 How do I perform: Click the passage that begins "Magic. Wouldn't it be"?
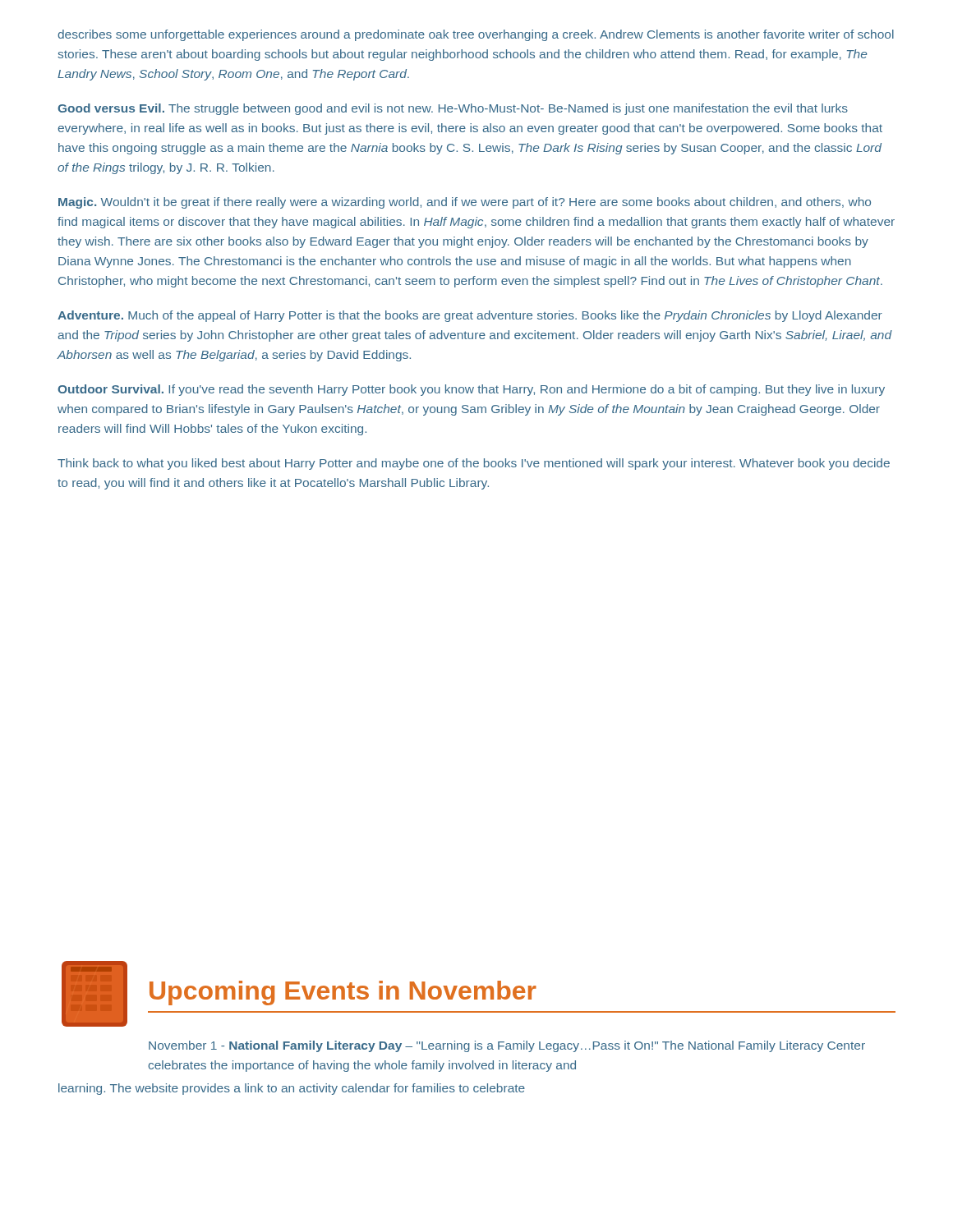(476, 241)
